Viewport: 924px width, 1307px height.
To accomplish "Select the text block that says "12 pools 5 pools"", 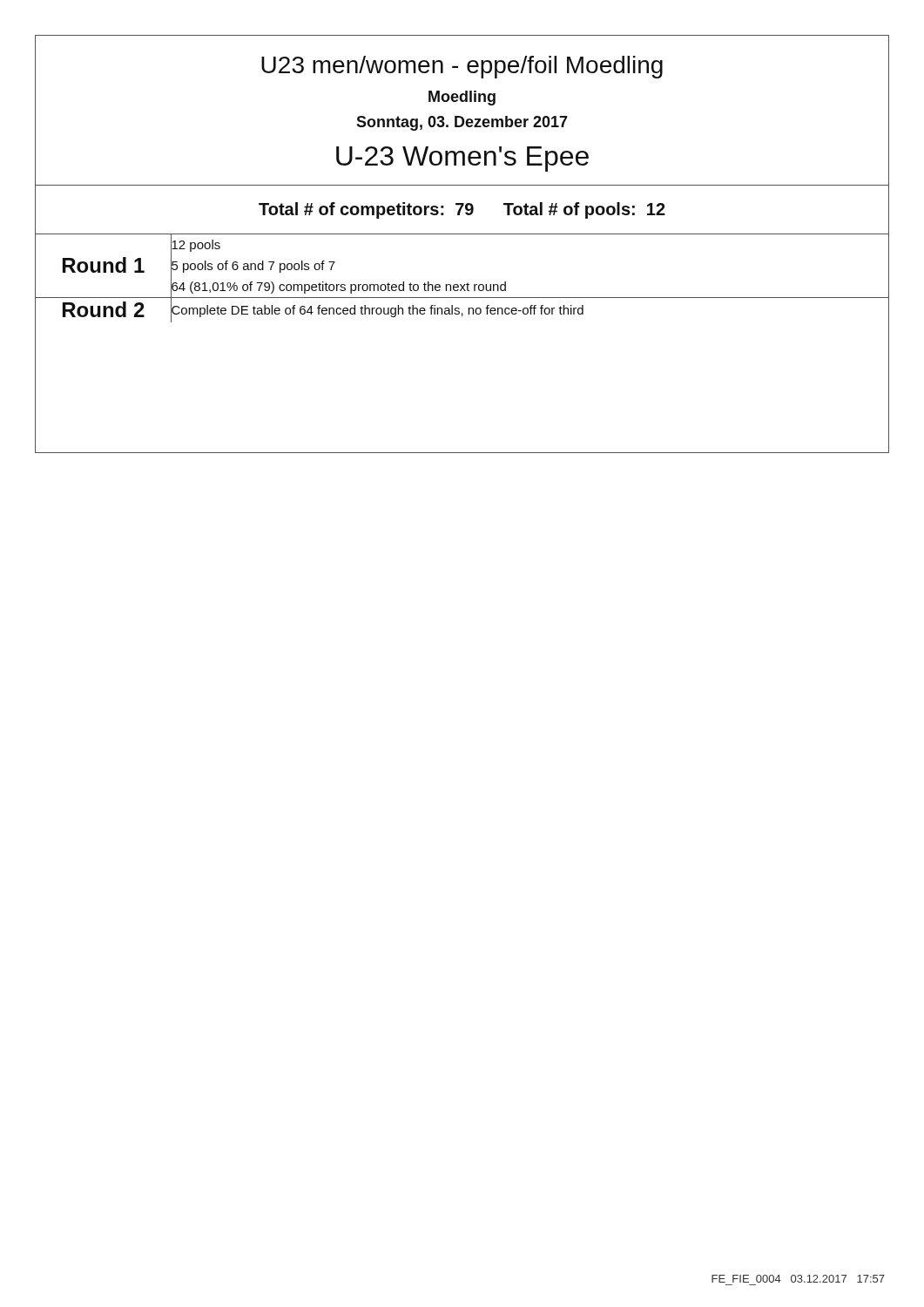I will (339, 265).
